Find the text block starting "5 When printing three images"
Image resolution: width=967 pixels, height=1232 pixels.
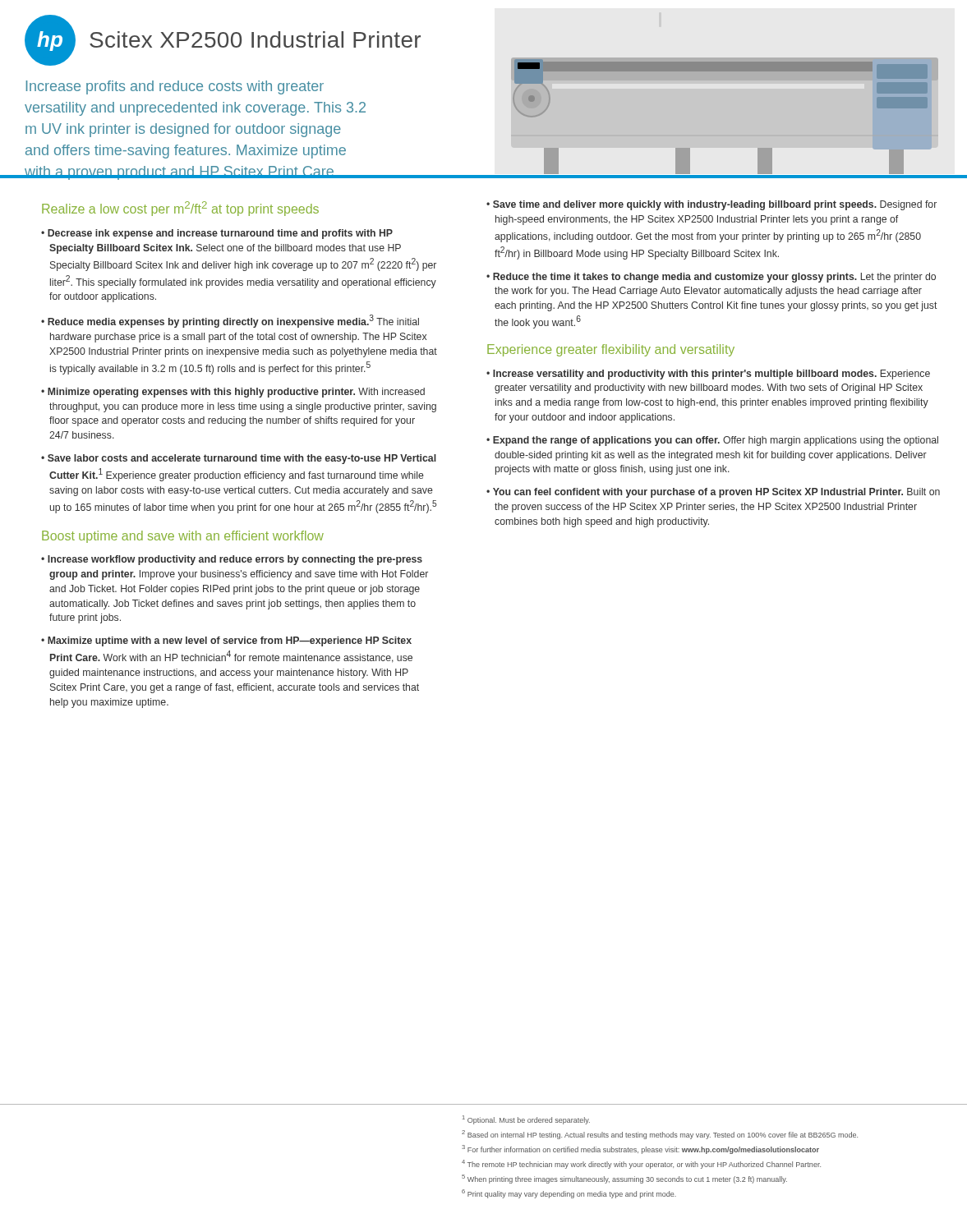(x=625, y=1178)
